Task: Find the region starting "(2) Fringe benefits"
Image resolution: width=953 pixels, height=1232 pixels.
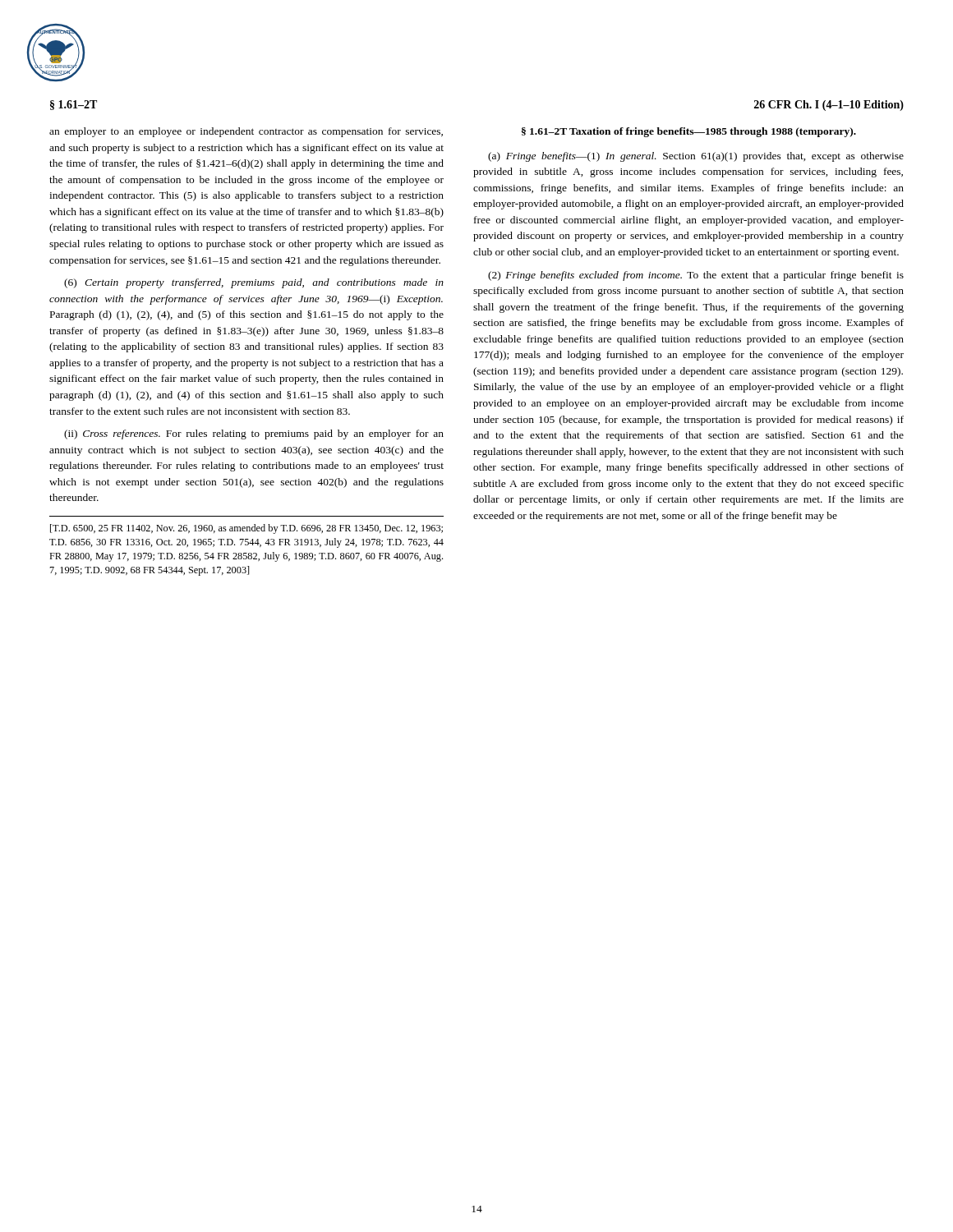Action: (x=688, y=395)
